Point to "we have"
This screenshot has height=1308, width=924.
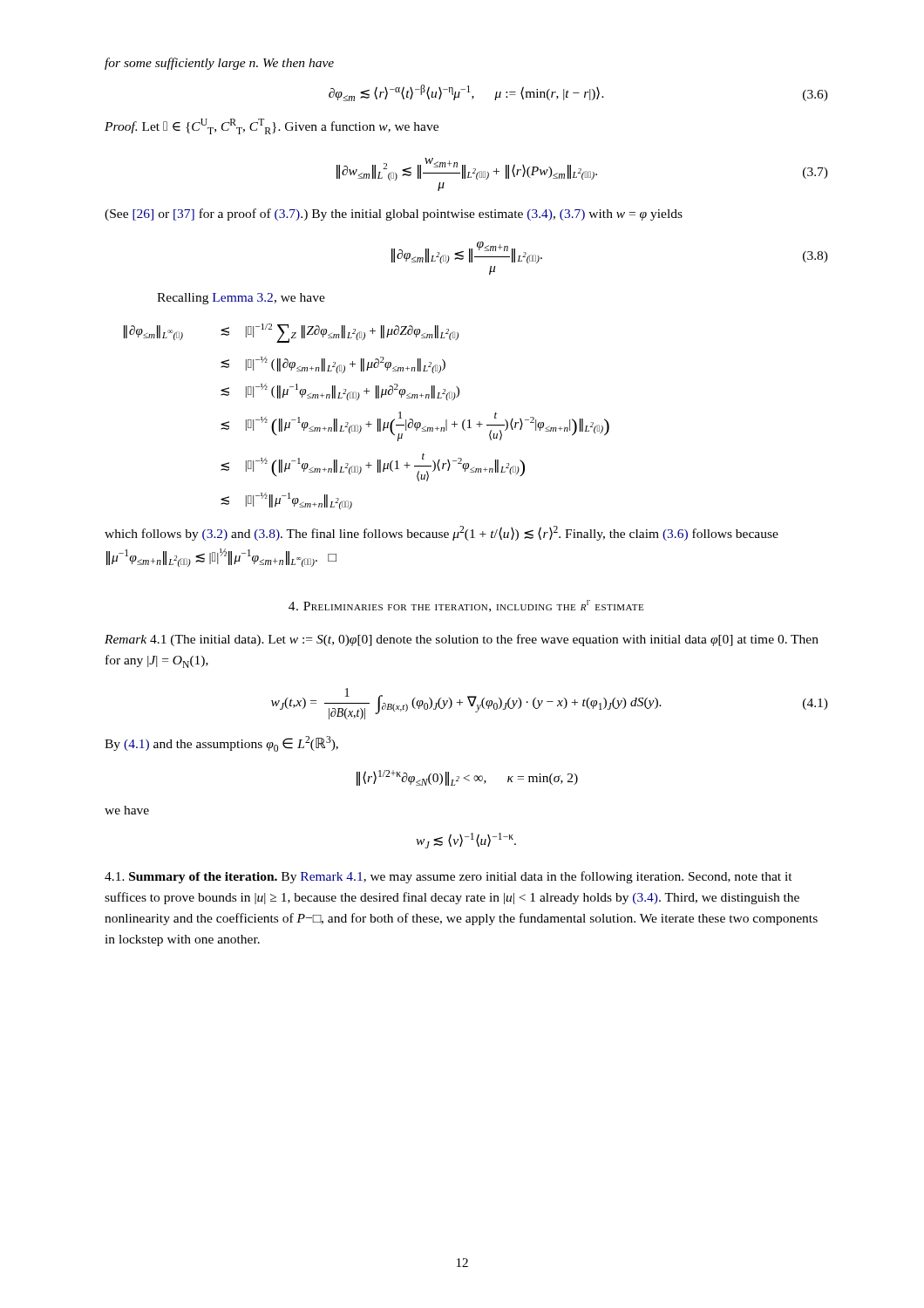(x=127, y=810)
